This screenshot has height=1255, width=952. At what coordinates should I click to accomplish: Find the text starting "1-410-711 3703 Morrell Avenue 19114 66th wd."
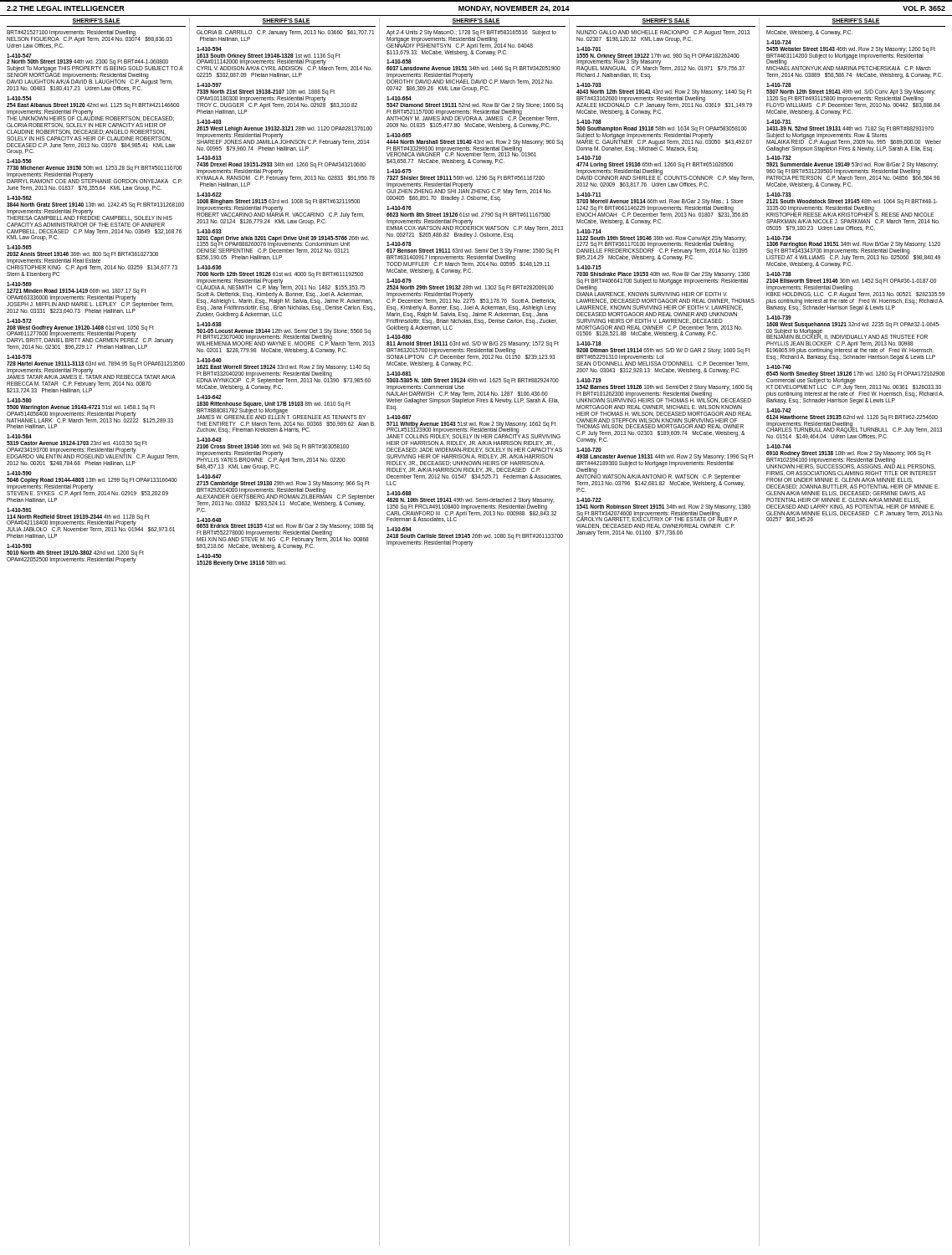(x=666, y=208)
